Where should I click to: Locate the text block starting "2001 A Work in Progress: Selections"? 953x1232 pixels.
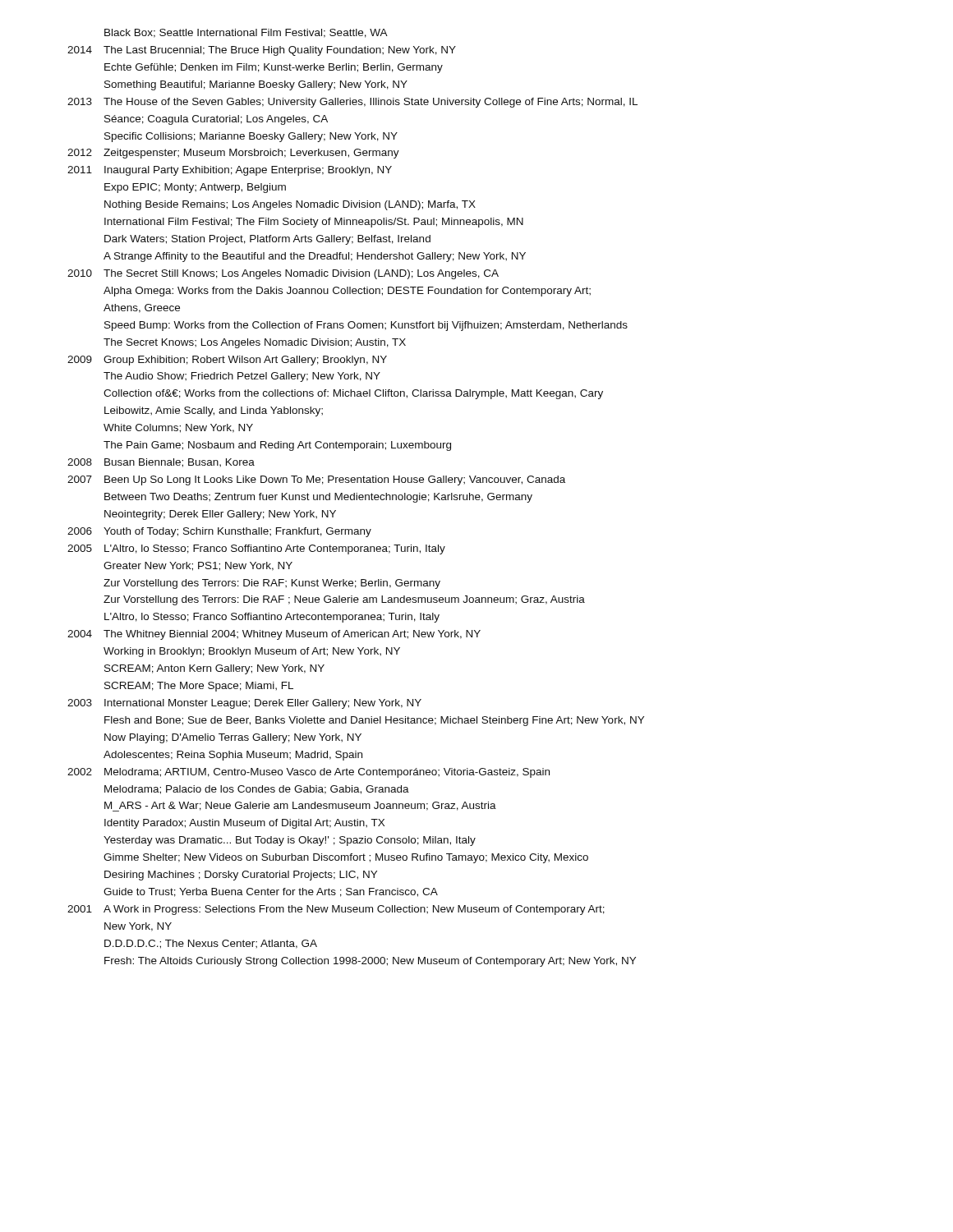[x=336, y=910]
